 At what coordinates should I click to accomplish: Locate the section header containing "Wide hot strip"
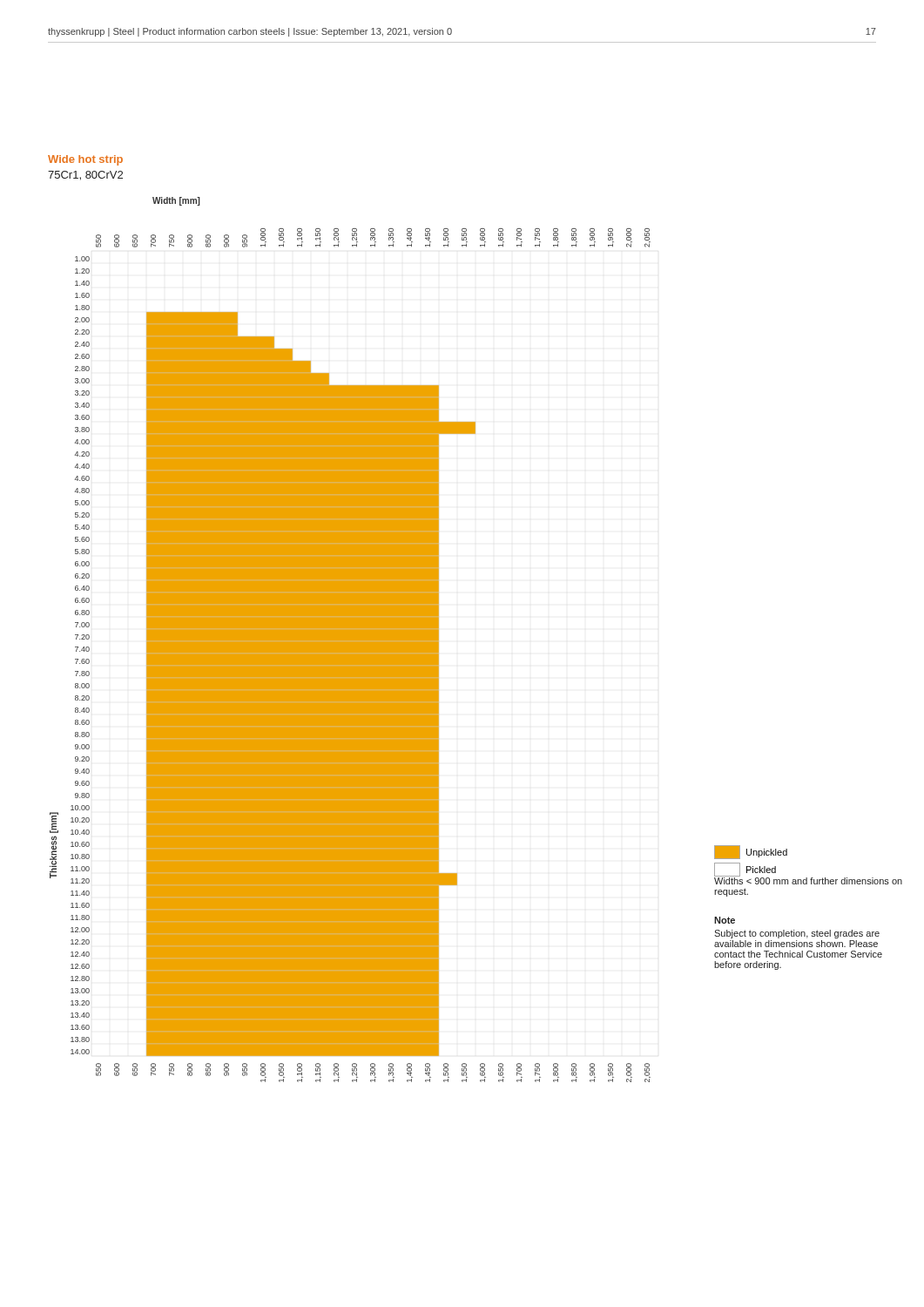(86, 159)
